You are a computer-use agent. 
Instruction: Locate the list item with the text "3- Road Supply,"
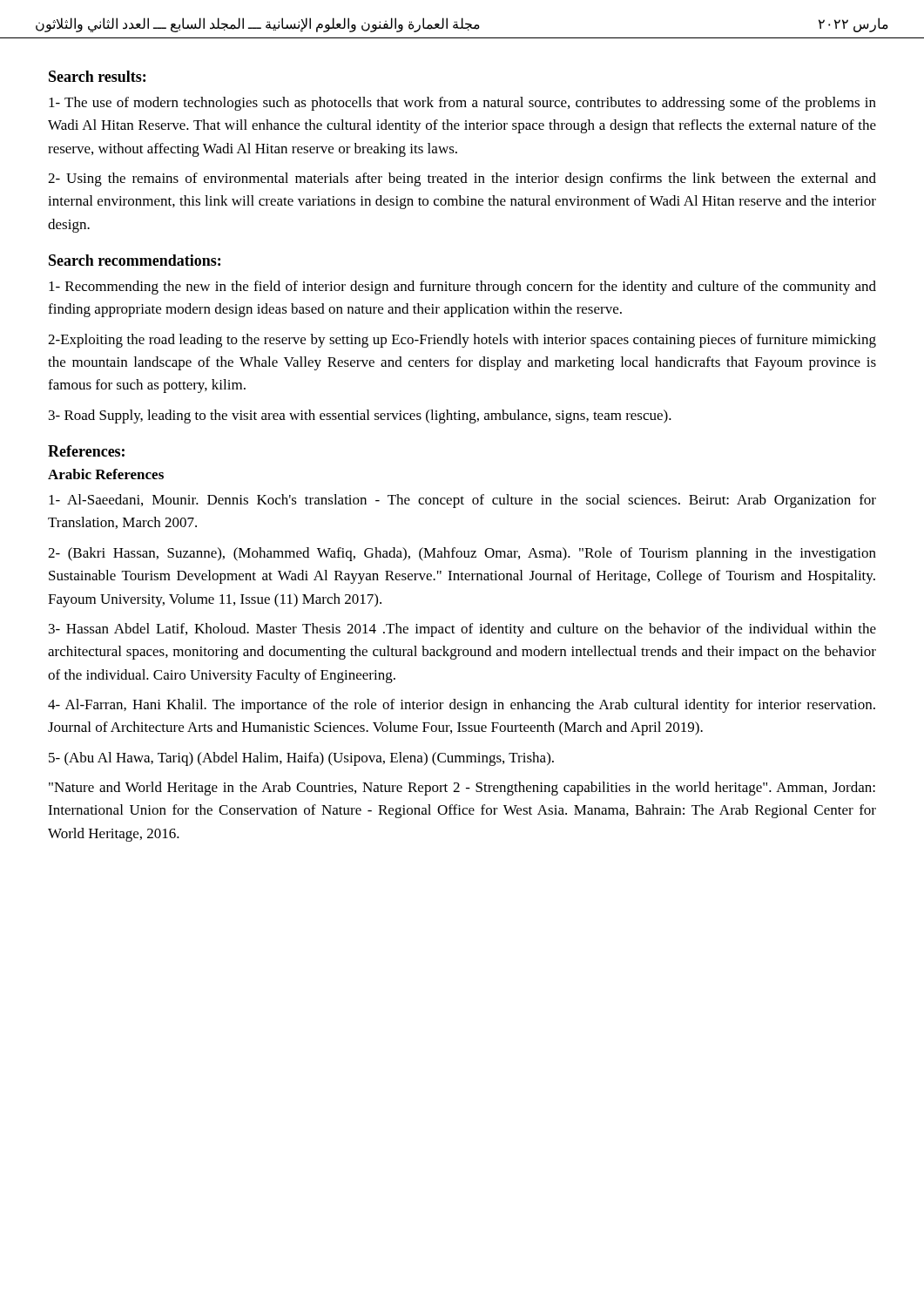pos(360,415)
